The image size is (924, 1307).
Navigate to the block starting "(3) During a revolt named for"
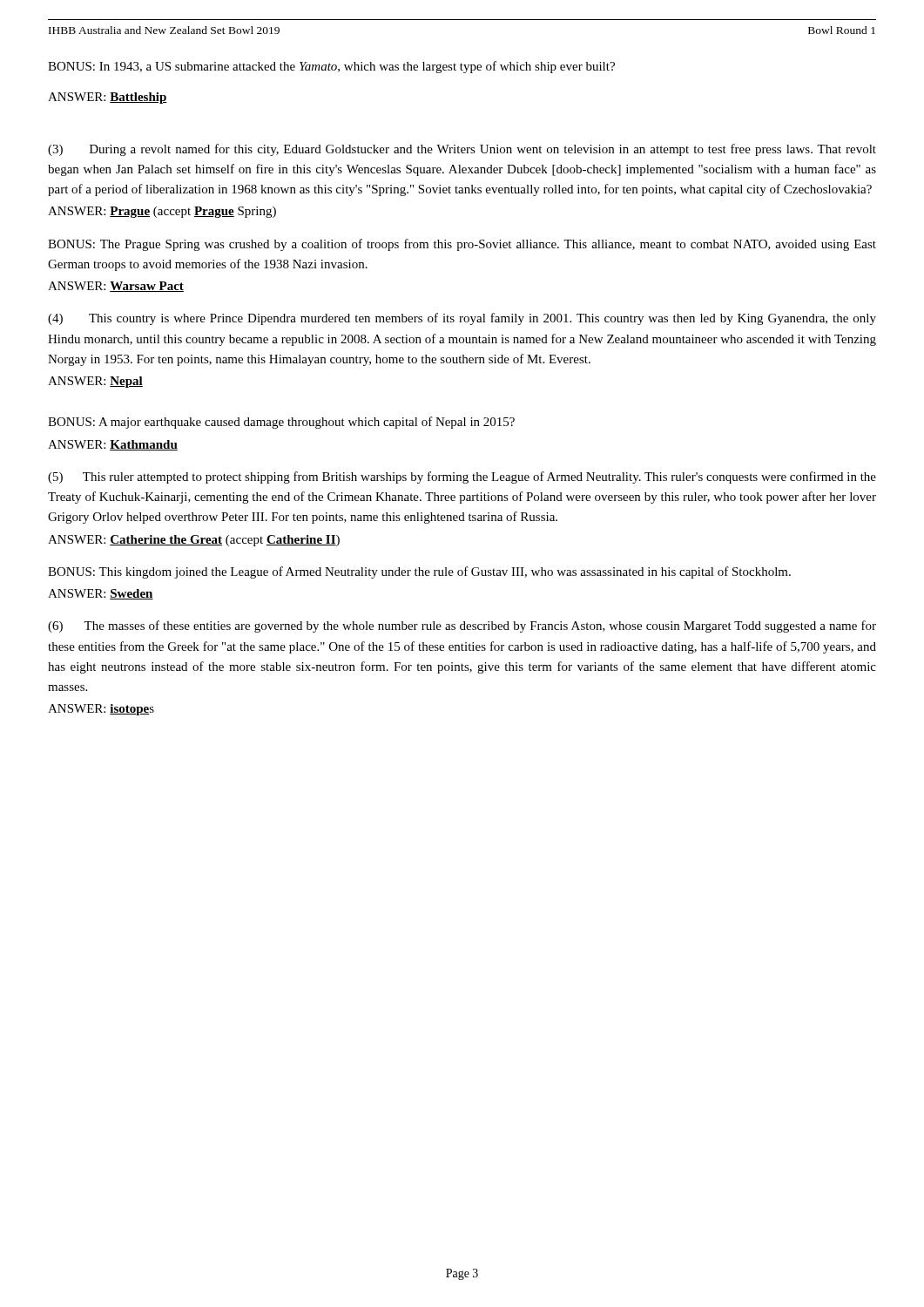coord(462,169)
